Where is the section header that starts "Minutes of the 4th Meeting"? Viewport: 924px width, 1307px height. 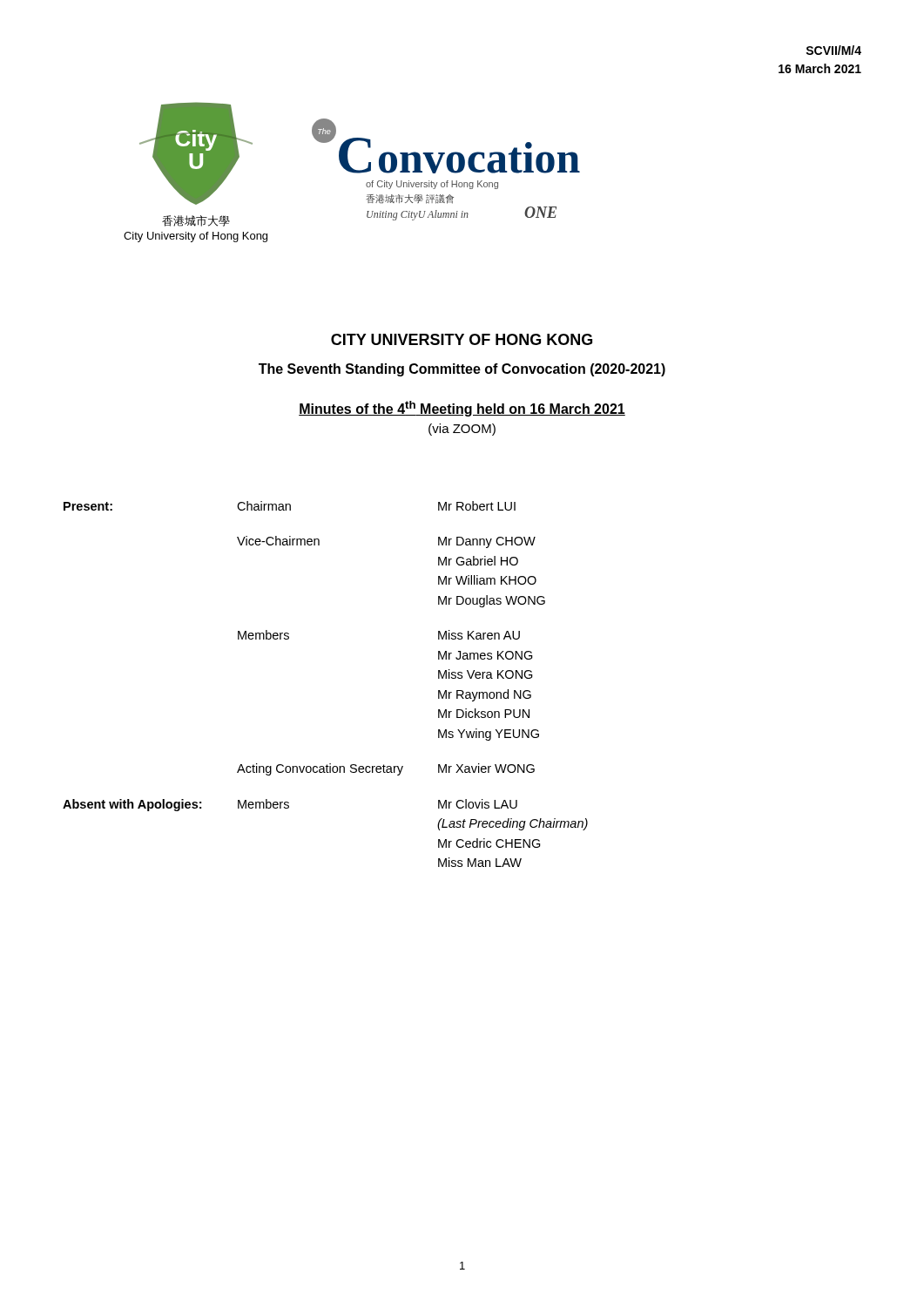click(x=462, y=408)
